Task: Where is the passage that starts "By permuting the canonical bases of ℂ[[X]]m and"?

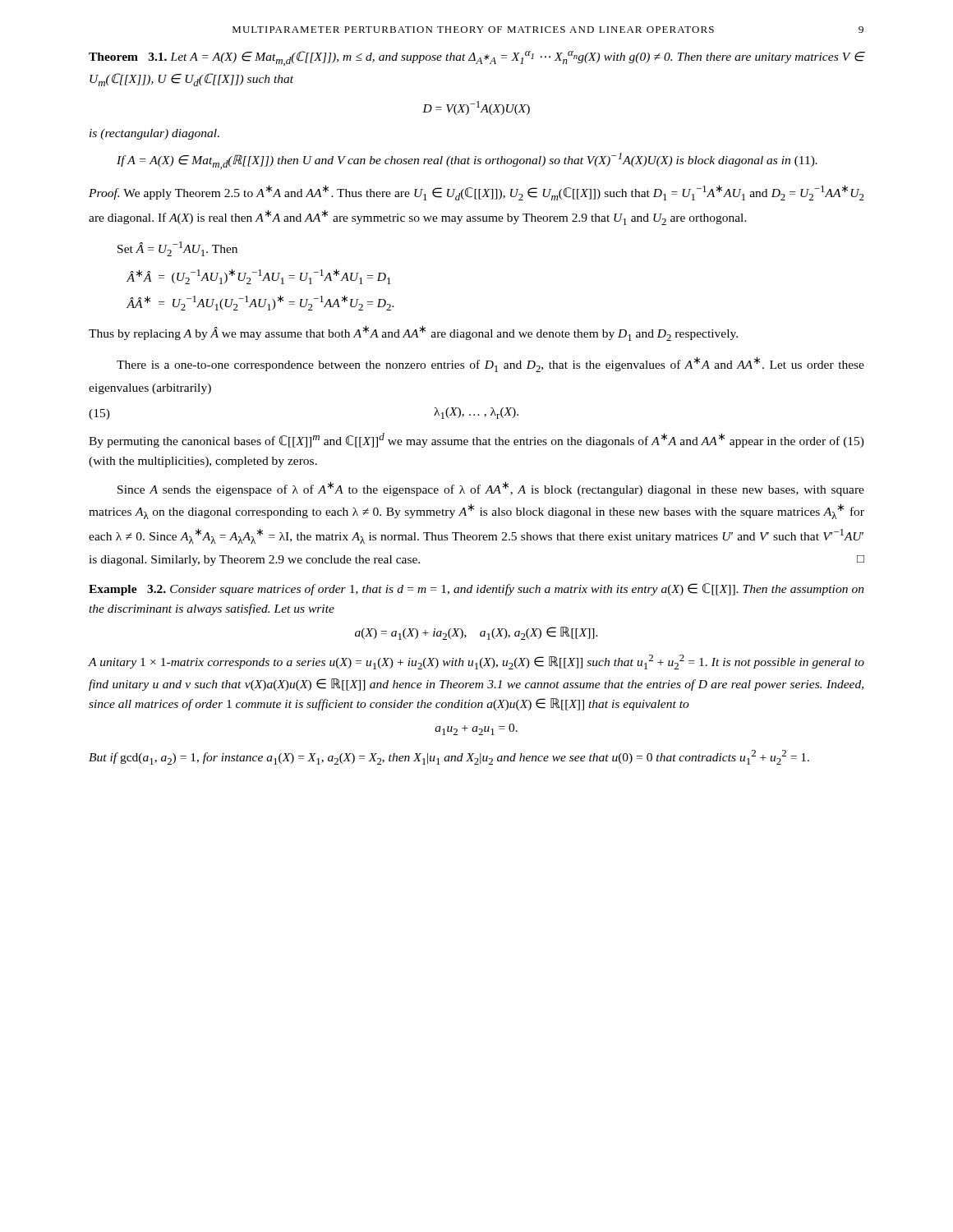Action: tap(476, 499)
